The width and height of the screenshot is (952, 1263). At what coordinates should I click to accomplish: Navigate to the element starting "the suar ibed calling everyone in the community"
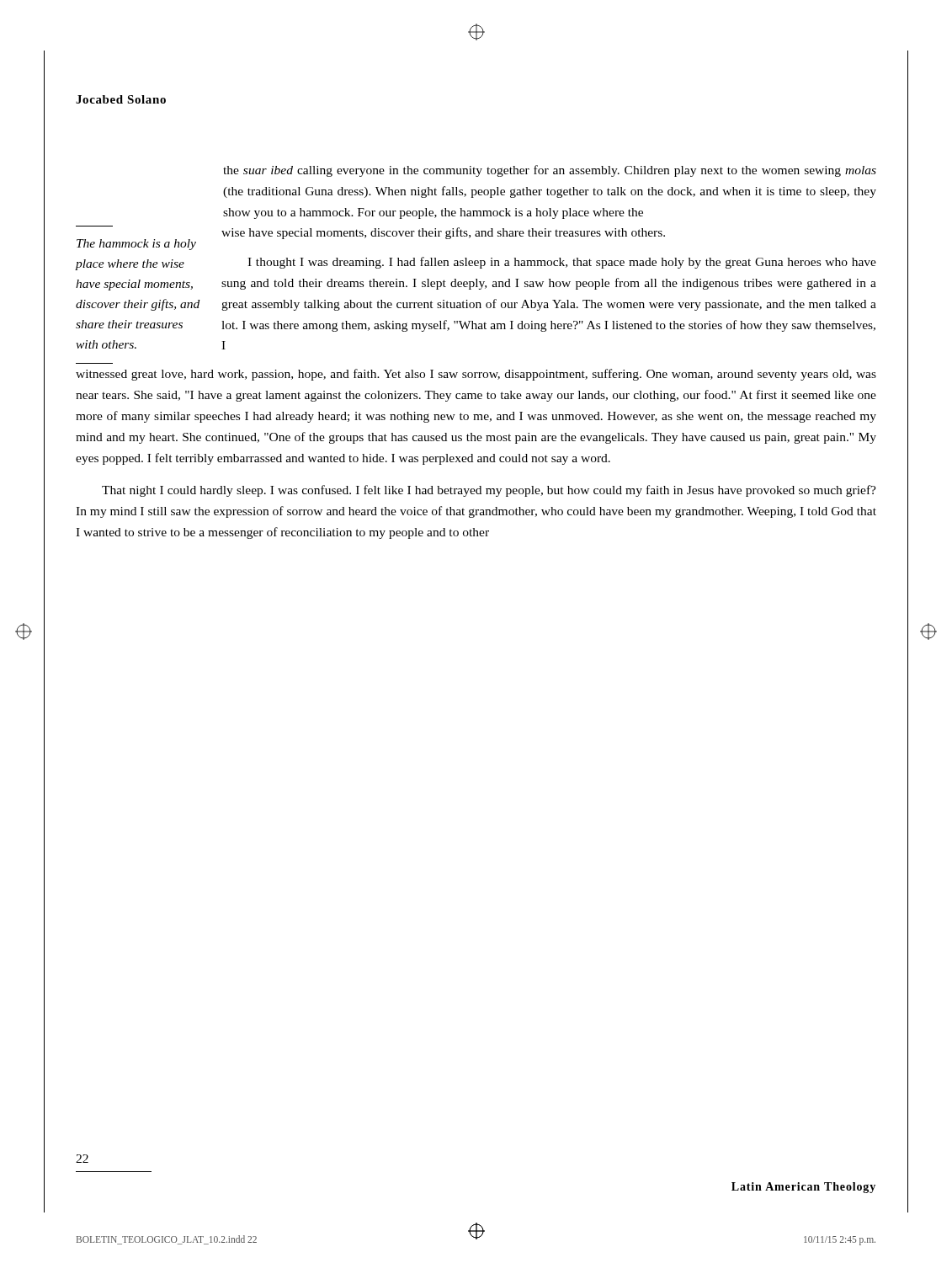(550, 191)
